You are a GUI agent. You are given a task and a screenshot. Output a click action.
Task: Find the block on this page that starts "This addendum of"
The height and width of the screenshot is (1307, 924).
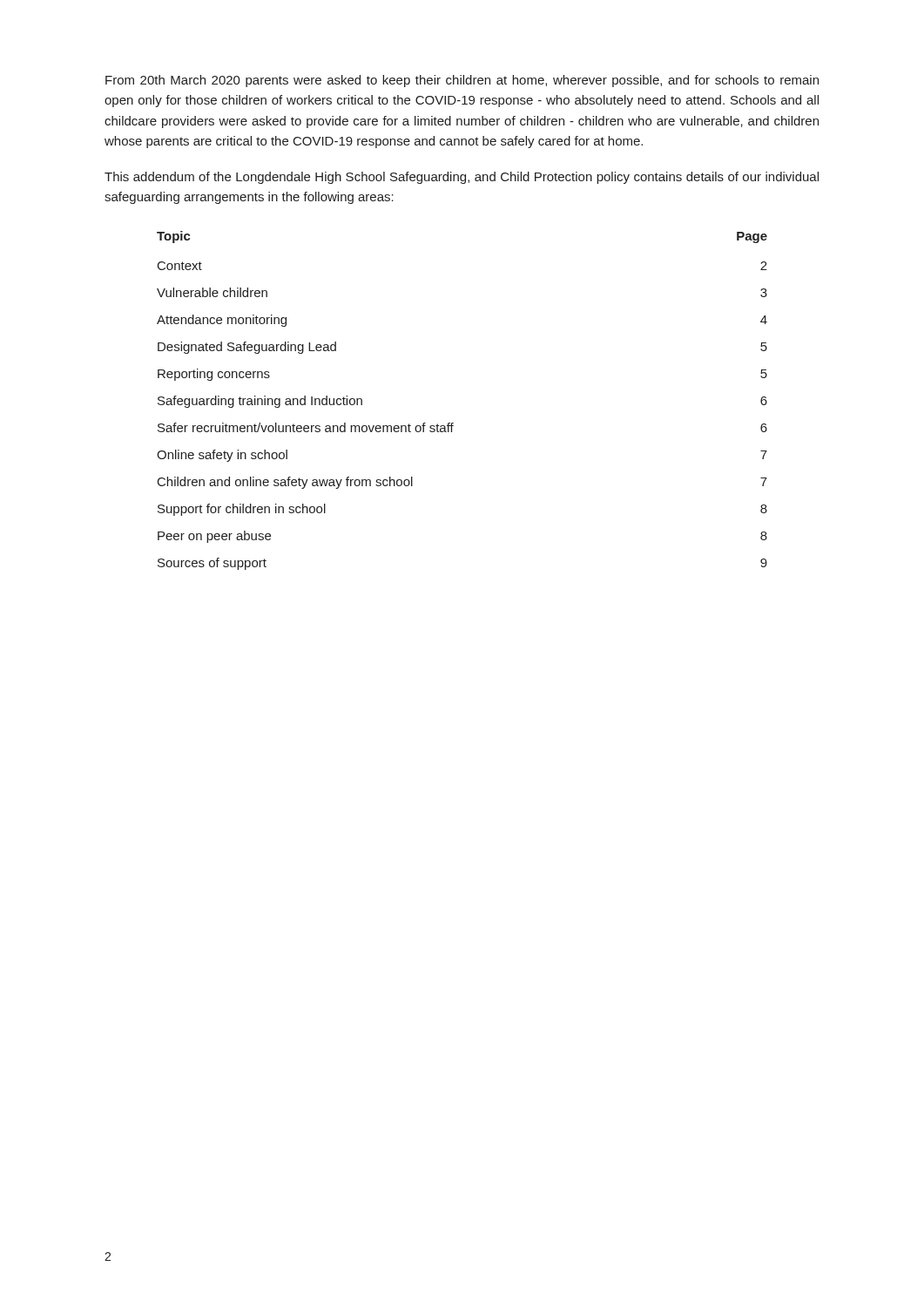[x=462, y=187]
